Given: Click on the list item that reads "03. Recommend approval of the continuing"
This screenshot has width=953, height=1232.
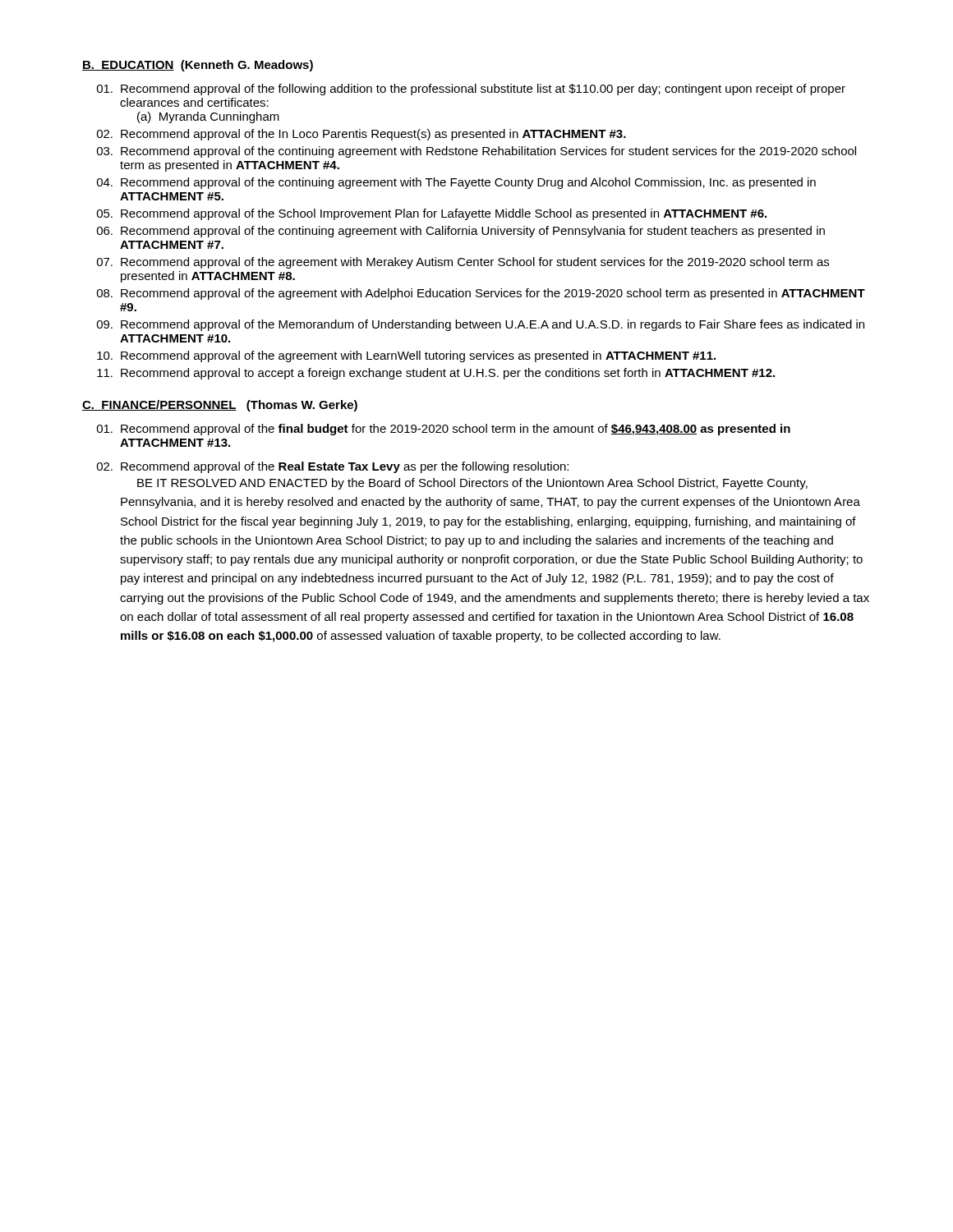Looking at the screenshot, I should (x=476, y=158).
